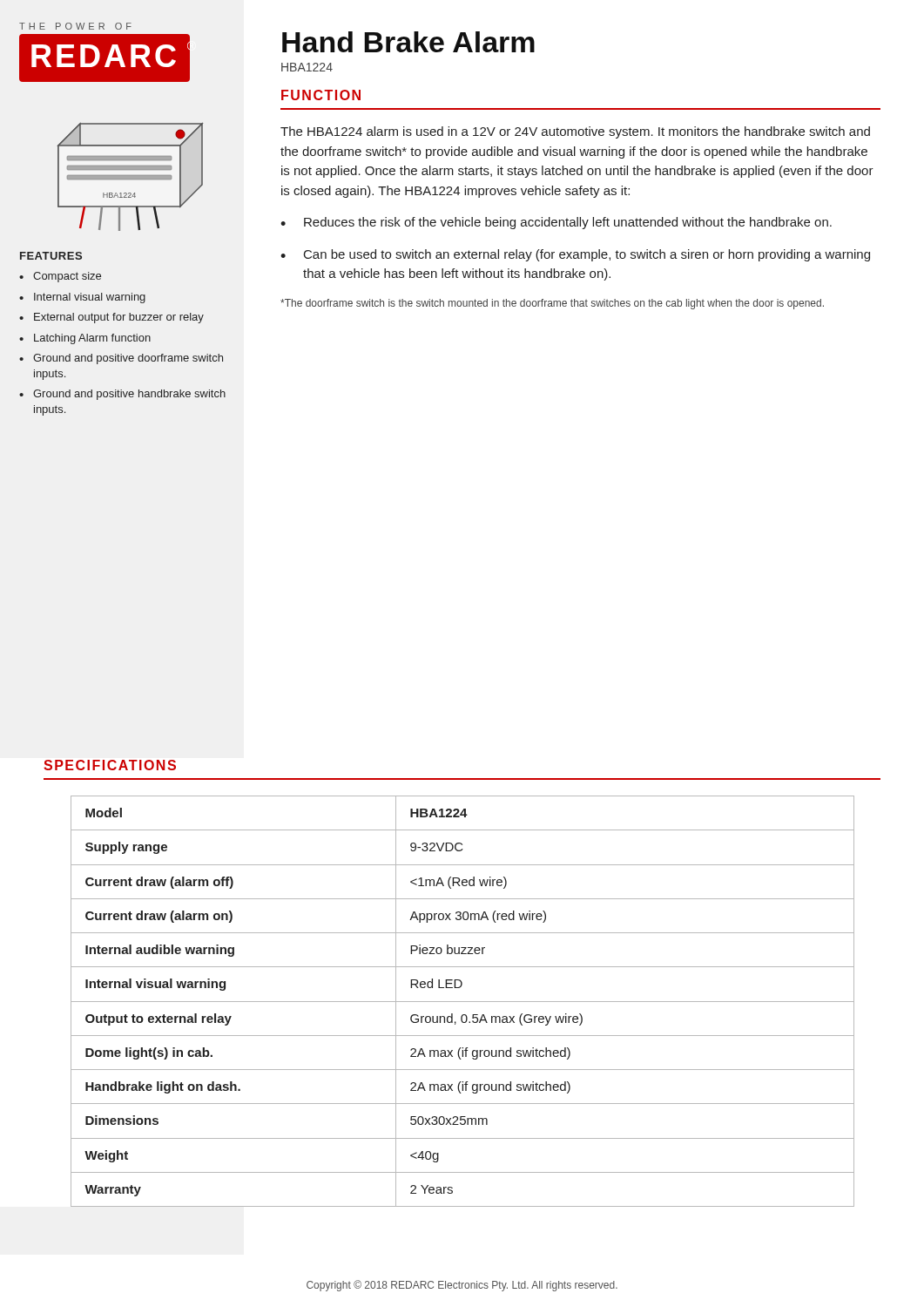Locate the logo
This screenshot has width=924, height=1307.
pyautogui.click(x=124, y=51)
